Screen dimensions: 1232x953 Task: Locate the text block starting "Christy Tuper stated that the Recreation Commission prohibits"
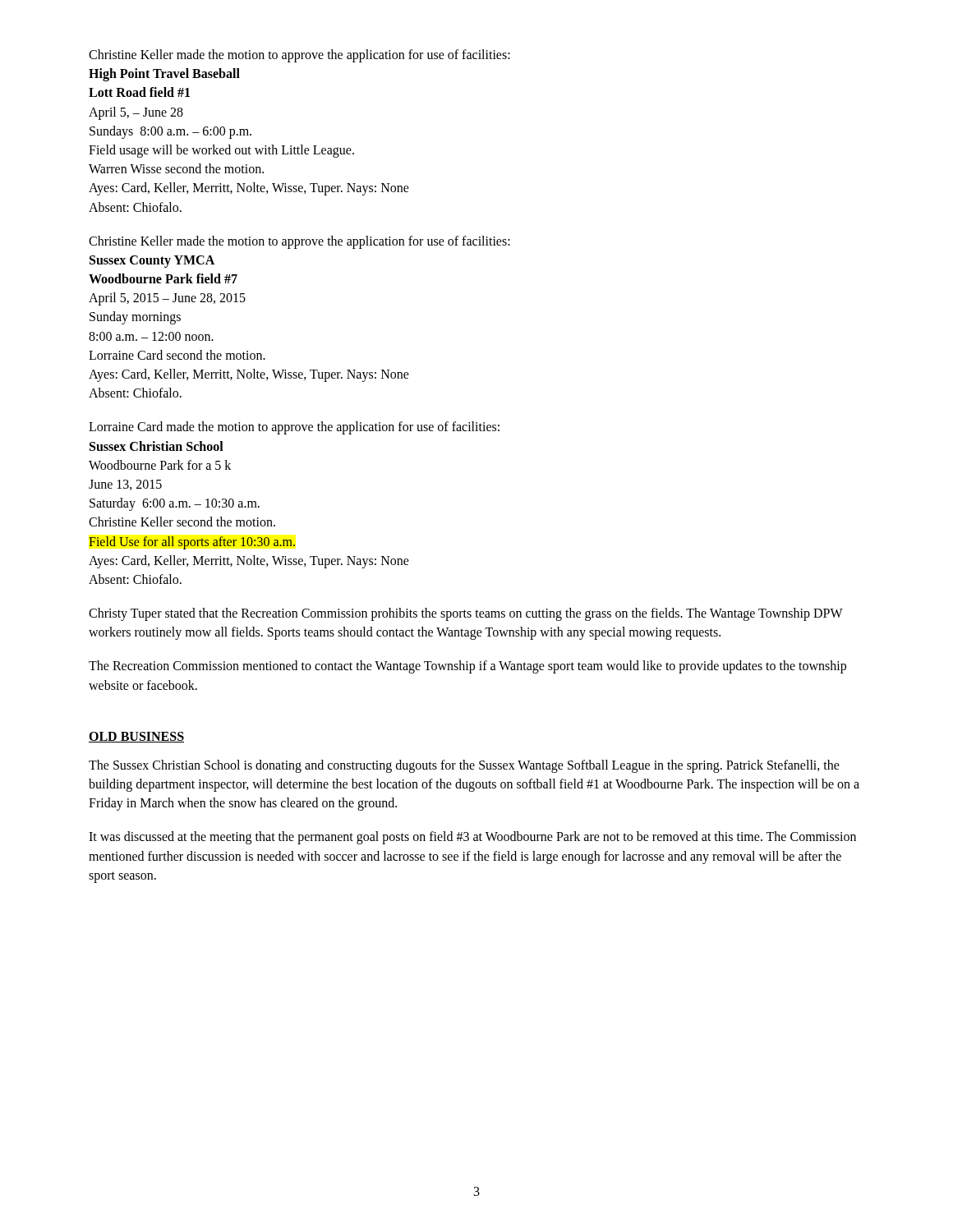[465, 623]
